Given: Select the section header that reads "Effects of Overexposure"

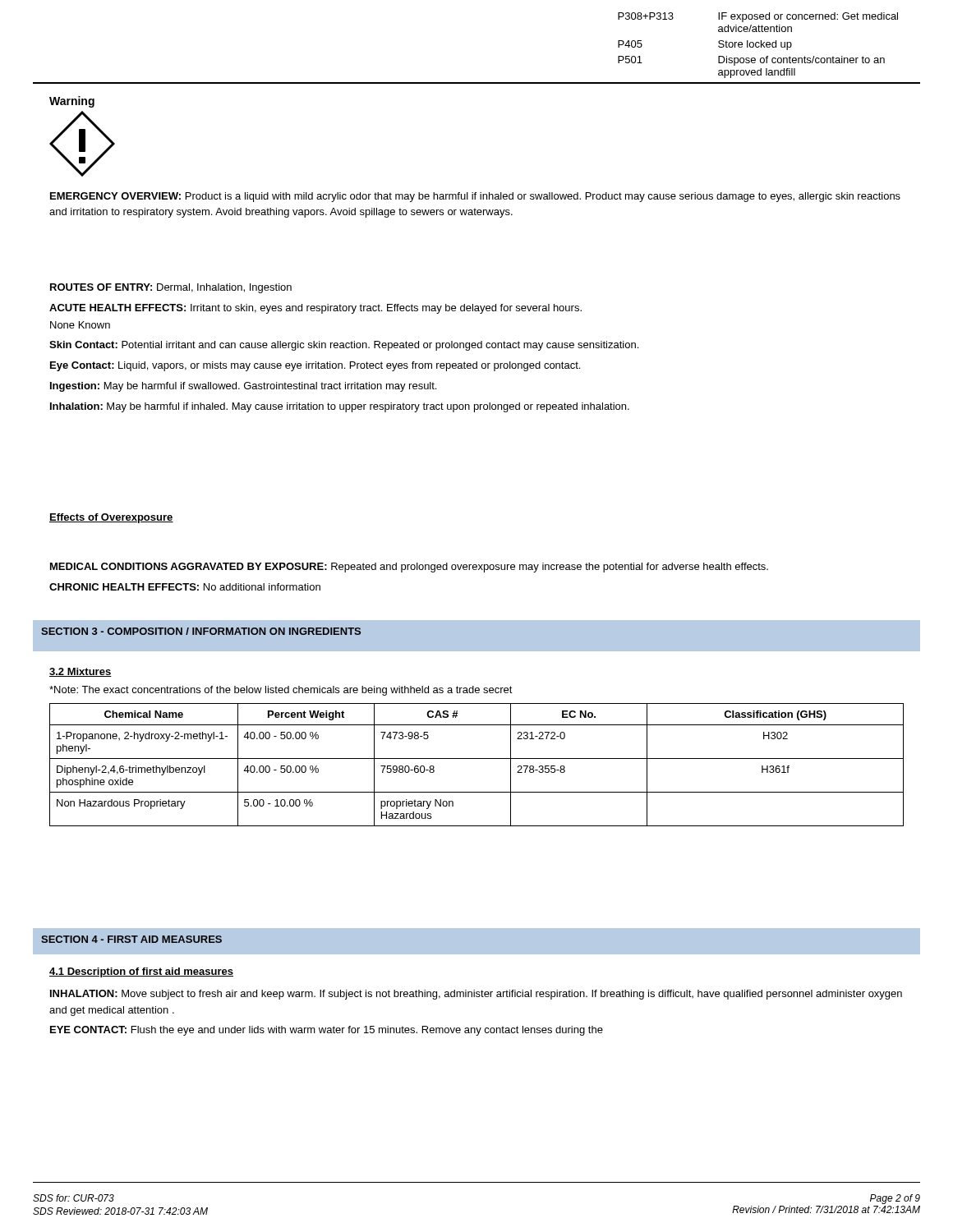Looking at the screenshot, I should (x=111, y=517).
